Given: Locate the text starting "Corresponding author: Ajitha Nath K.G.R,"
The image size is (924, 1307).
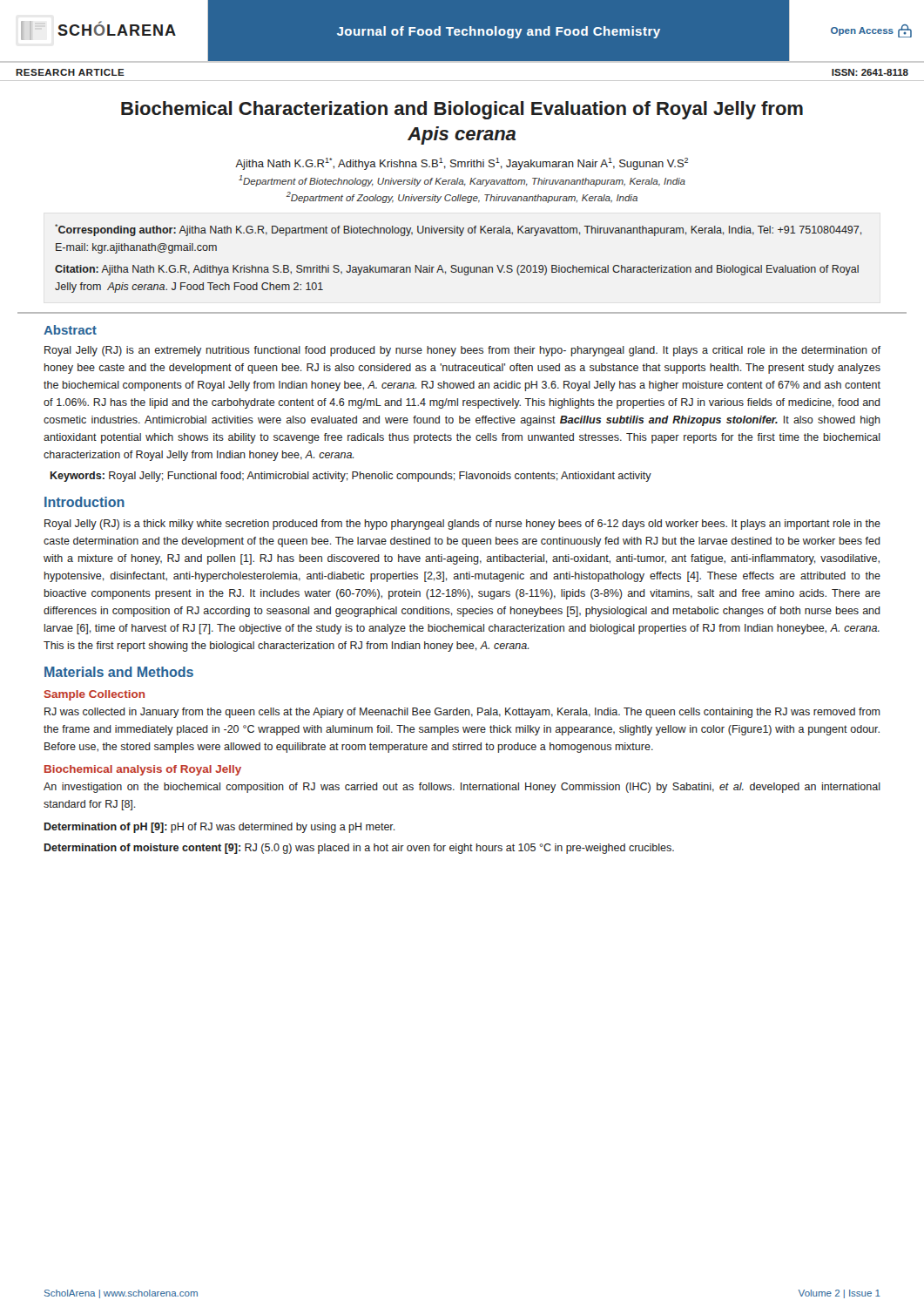Looking at the screenshot, I should click(462, 258).
